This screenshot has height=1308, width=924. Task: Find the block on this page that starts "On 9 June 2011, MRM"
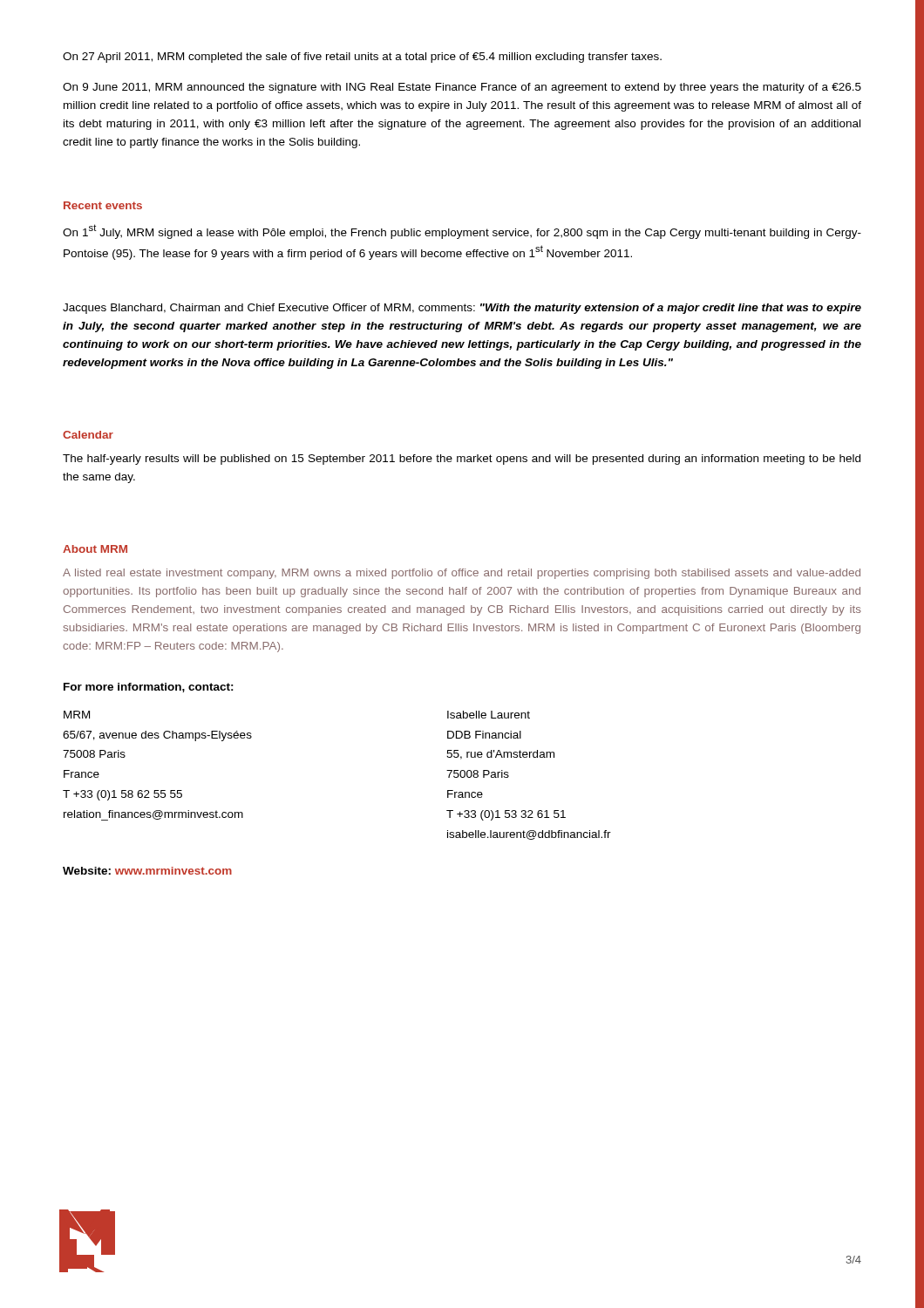[x=462, y=114]
